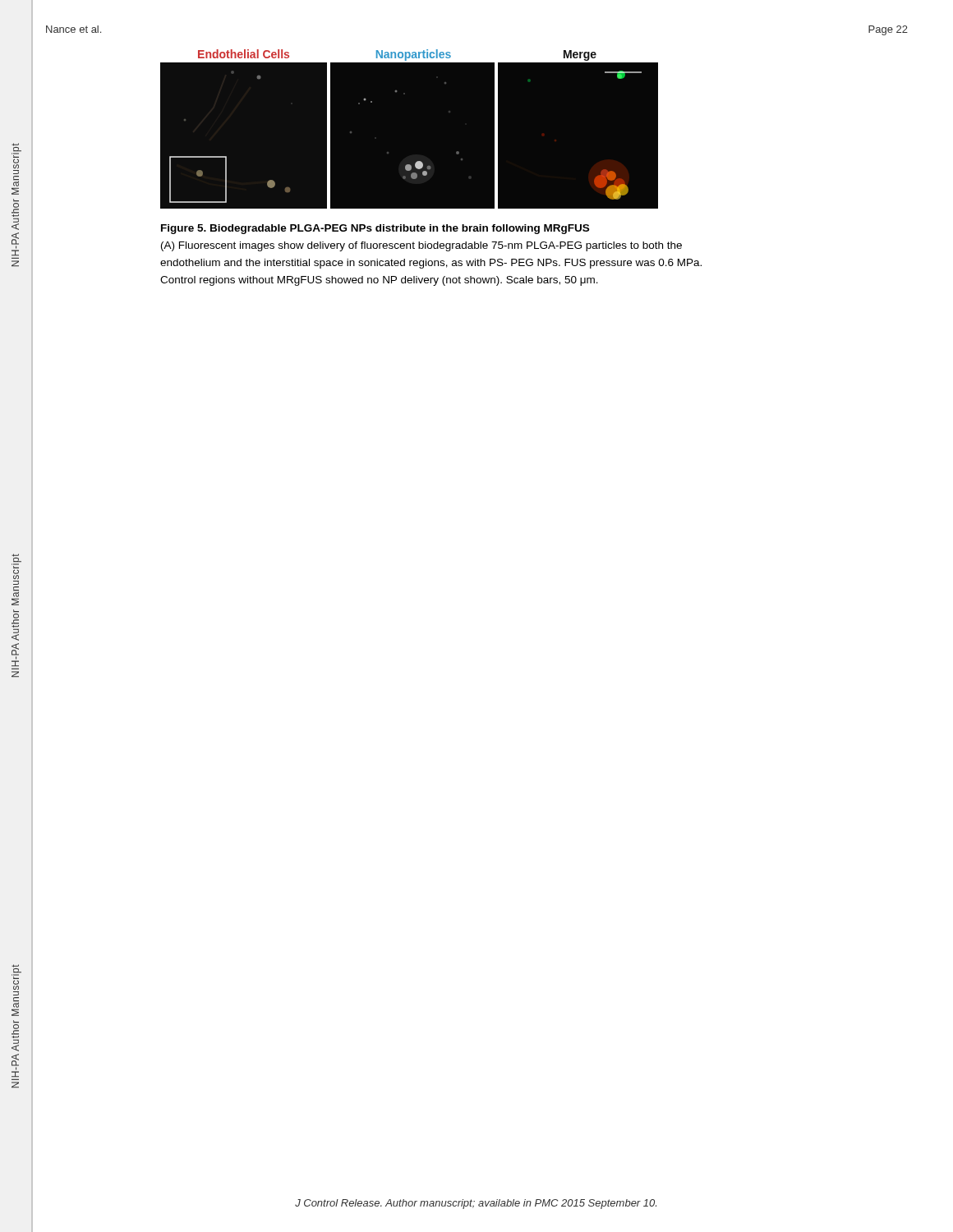Locate the caption that says "Figure 5. Biodegradable PLGA-PEG NPs distribute in the"

pyautogui.click(x=431, y=254)
